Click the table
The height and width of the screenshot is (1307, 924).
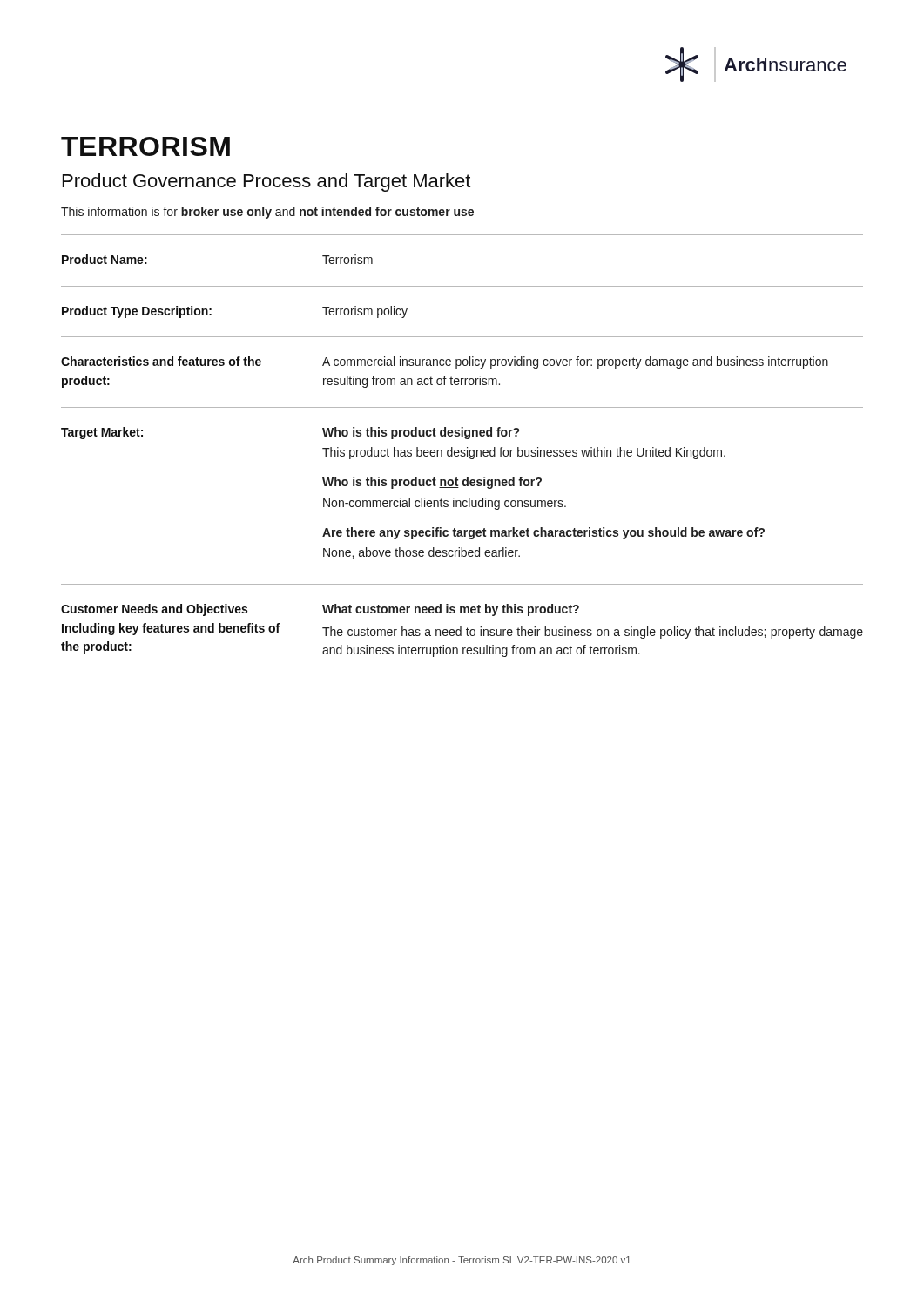coord(462,458)
